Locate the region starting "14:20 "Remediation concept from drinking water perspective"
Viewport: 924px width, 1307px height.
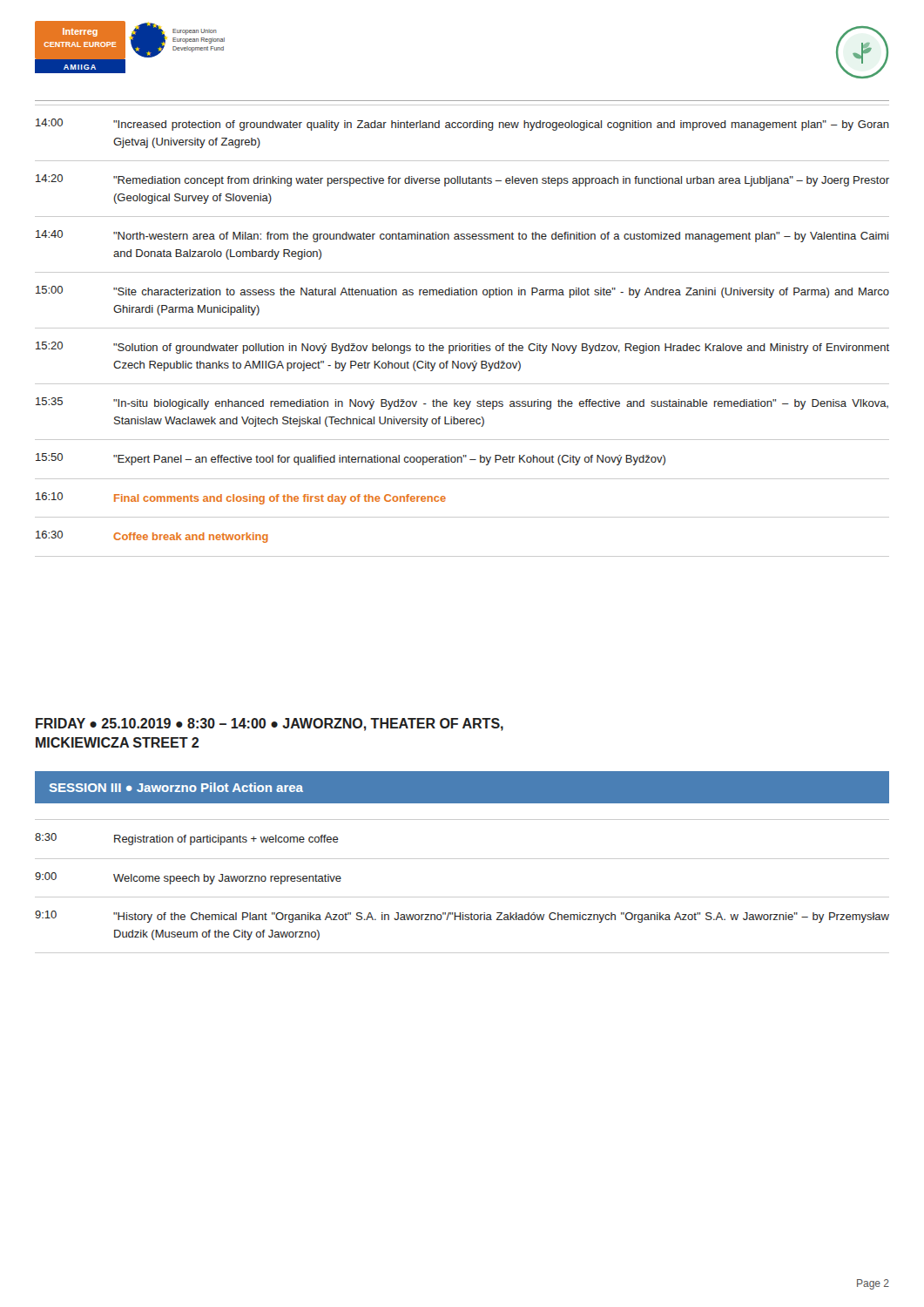coord(462,189)
